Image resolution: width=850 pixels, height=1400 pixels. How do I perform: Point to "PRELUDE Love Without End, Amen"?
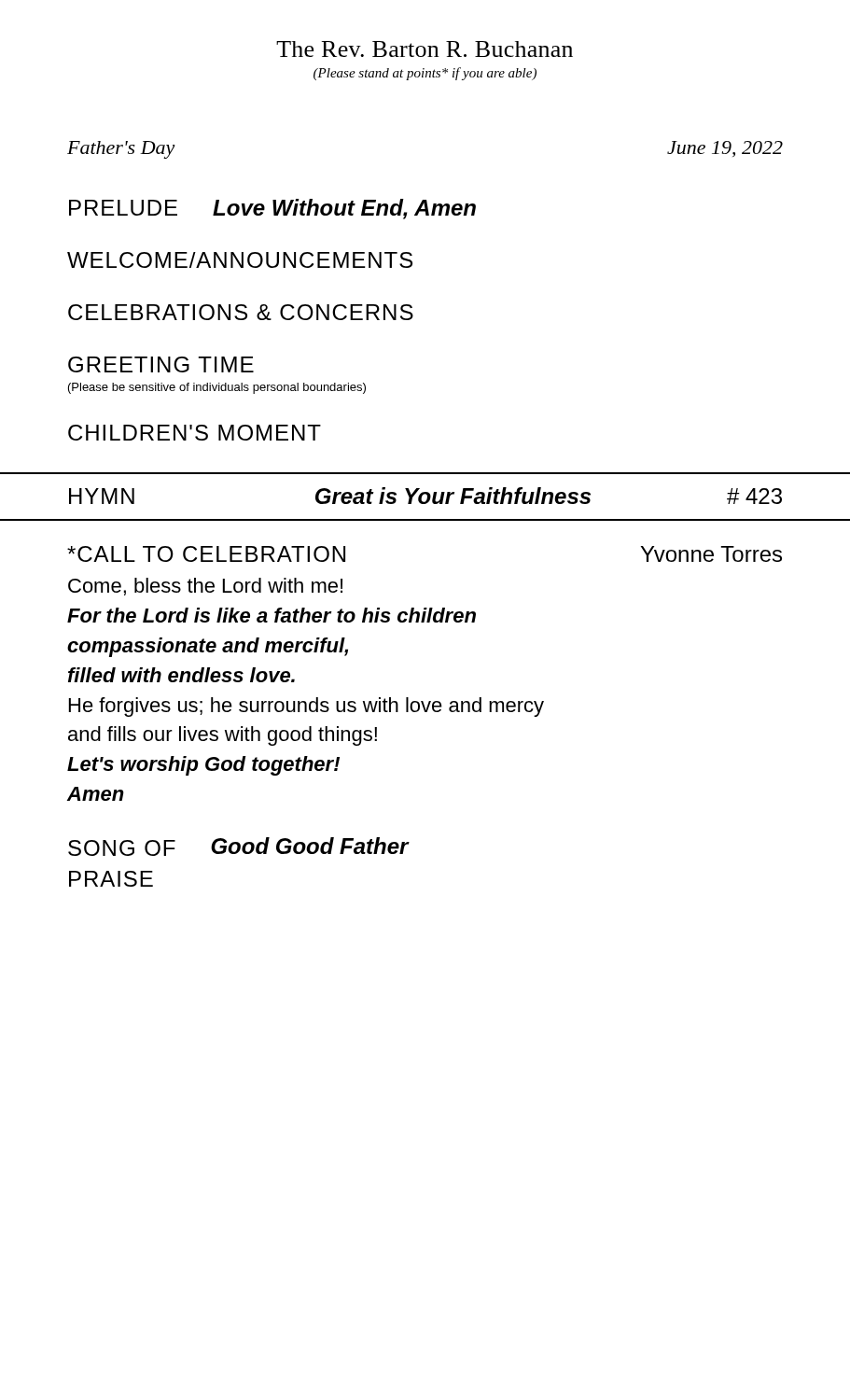pyautogui.click(x=272, y=208)
